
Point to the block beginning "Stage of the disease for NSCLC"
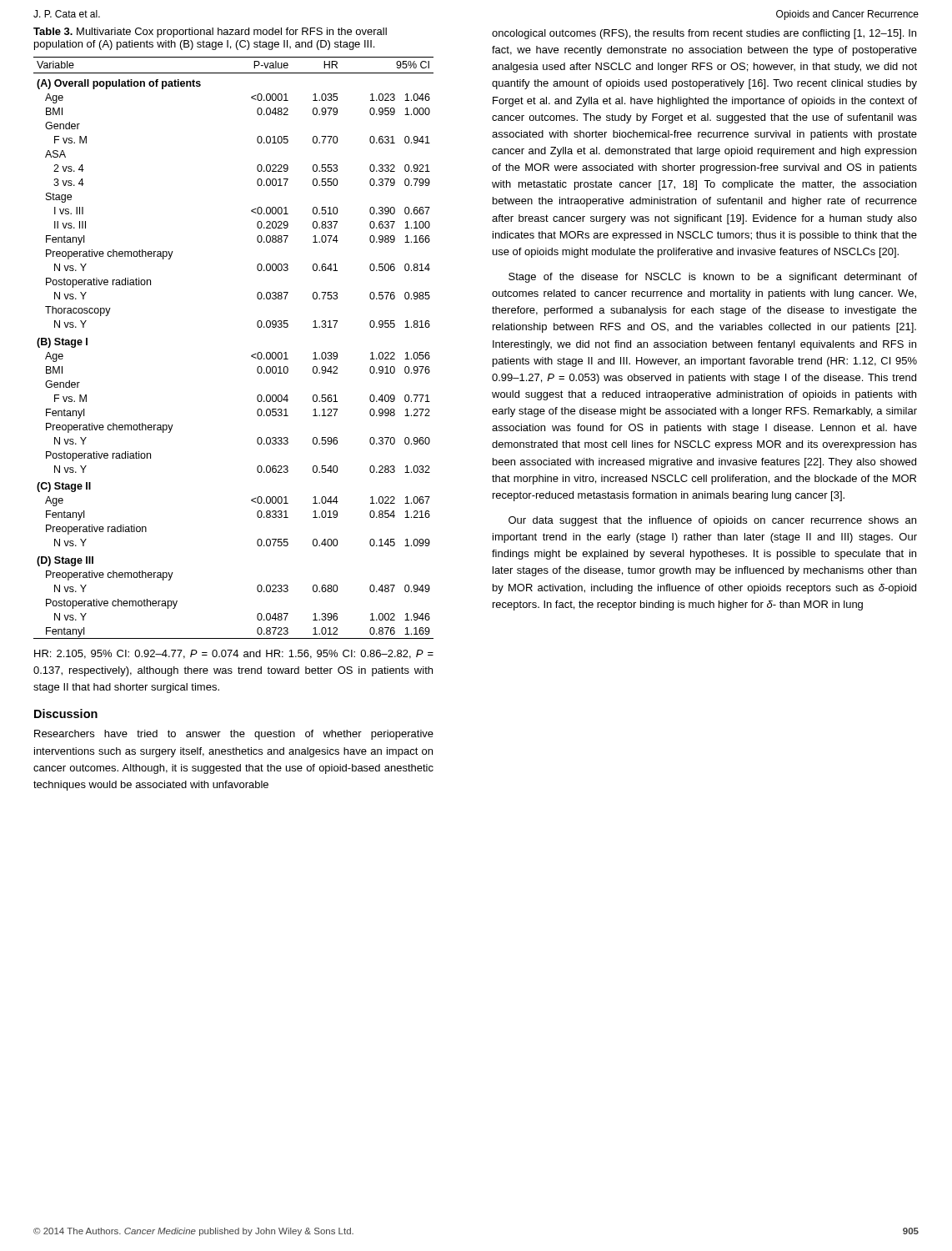point(704,386)
